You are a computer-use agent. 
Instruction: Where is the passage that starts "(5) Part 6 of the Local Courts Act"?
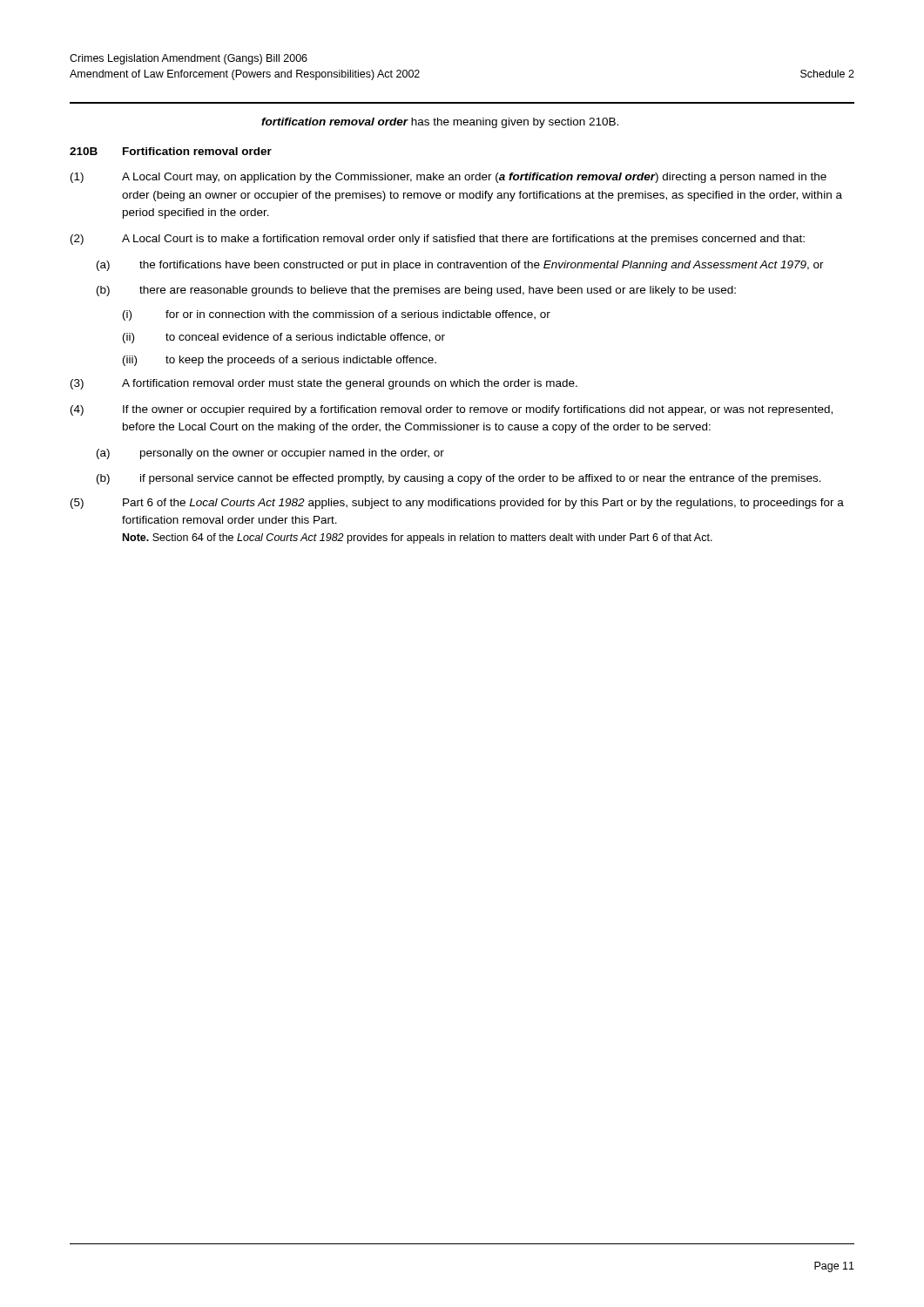click(x=457, y=504)
